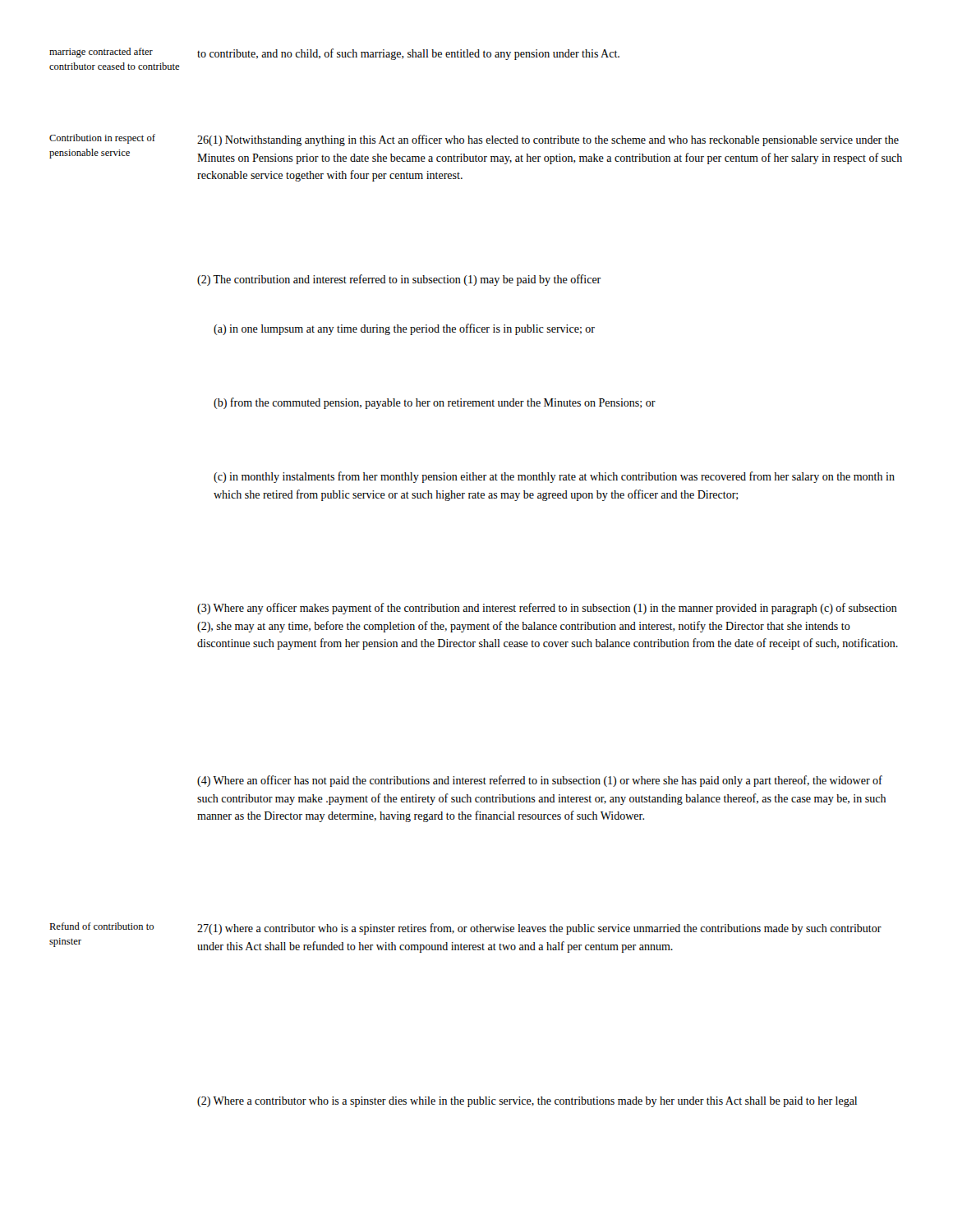Click on the text starting "(2) Where a contributor who is"
Screen dimensions: 1232x953
[x=527, y=1101]
